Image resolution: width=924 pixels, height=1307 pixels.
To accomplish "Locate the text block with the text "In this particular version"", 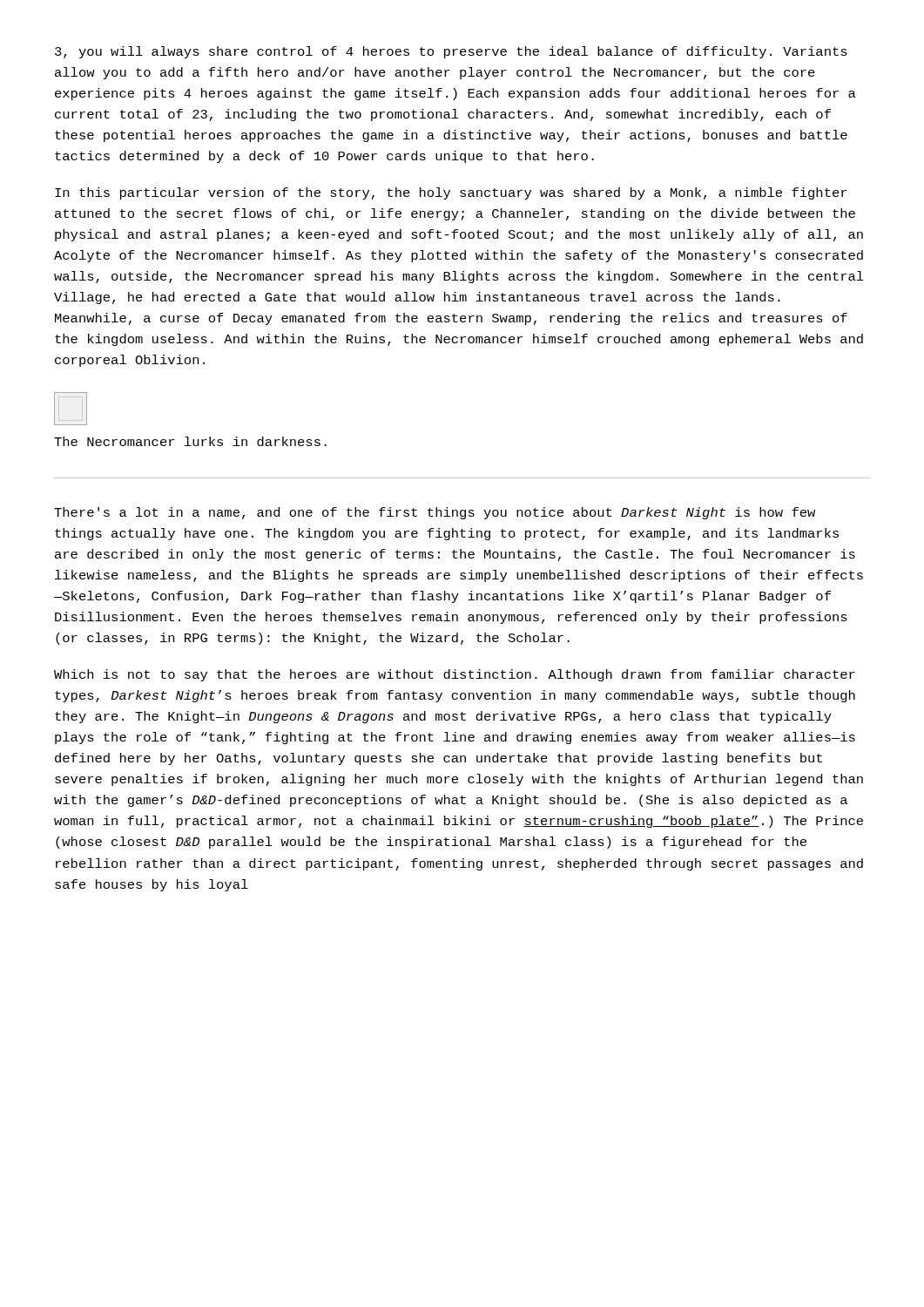I will tap(459, 277).
